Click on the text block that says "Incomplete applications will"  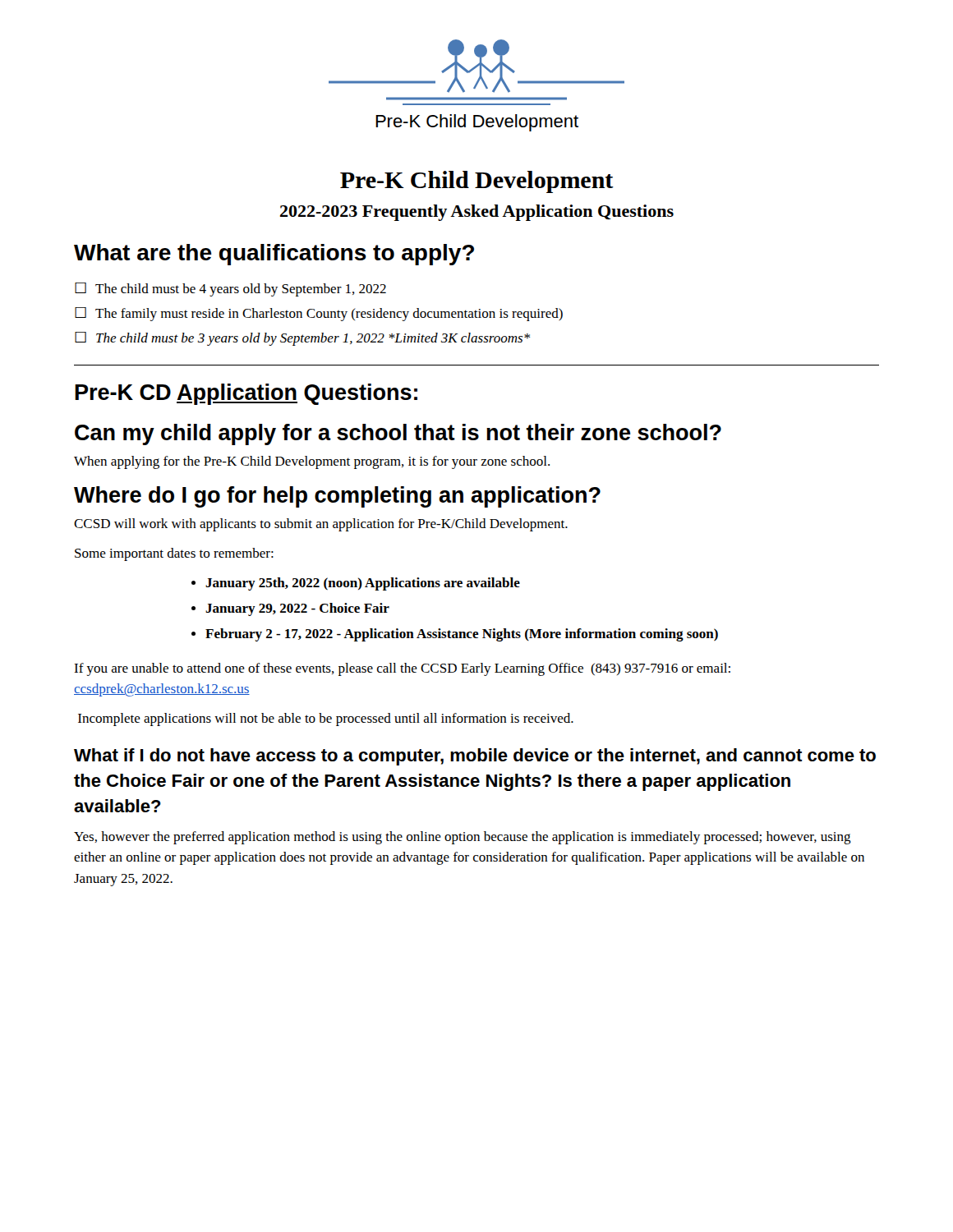coord(324,718)
